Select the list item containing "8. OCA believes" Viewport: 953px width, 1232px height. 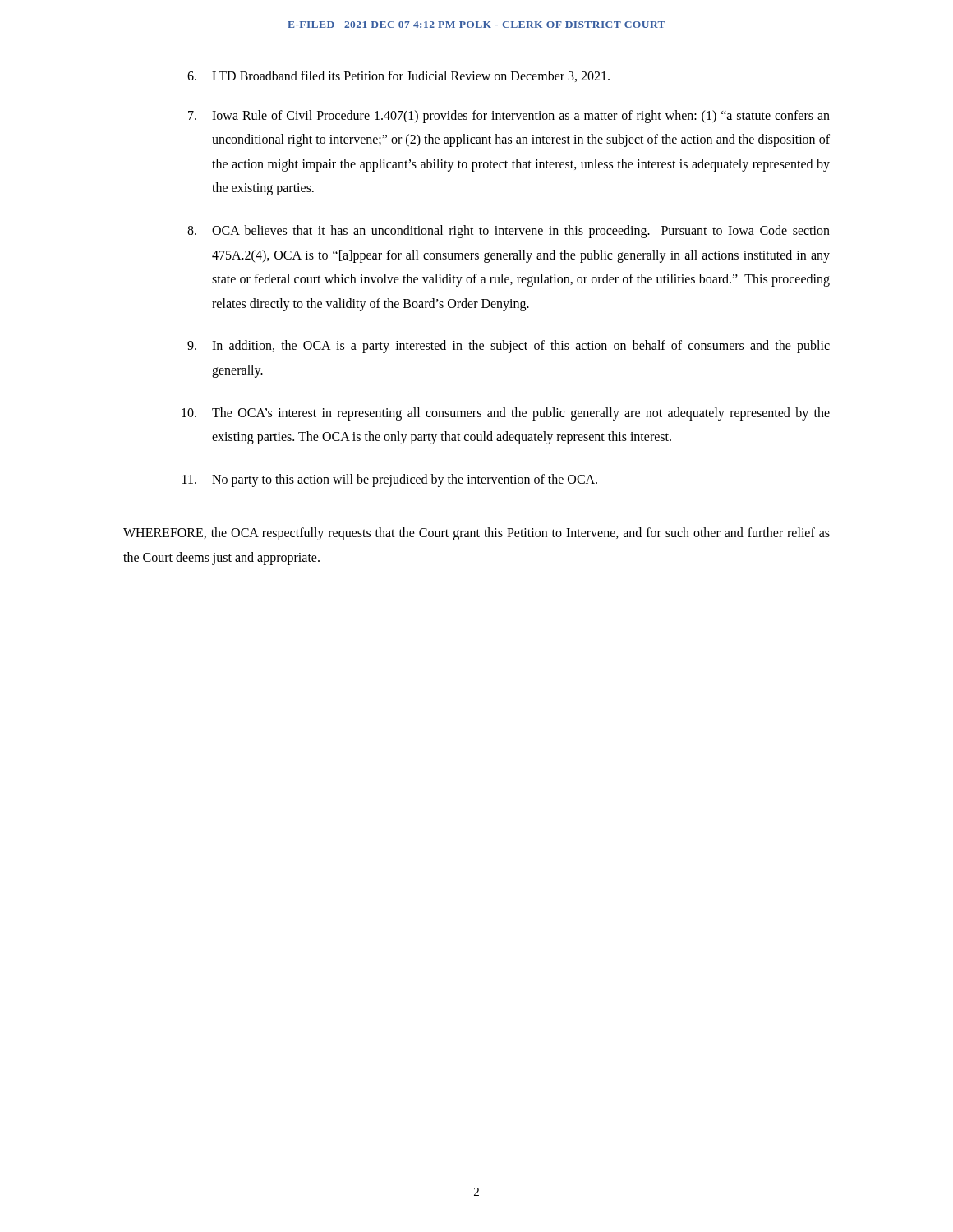(476, 267)
